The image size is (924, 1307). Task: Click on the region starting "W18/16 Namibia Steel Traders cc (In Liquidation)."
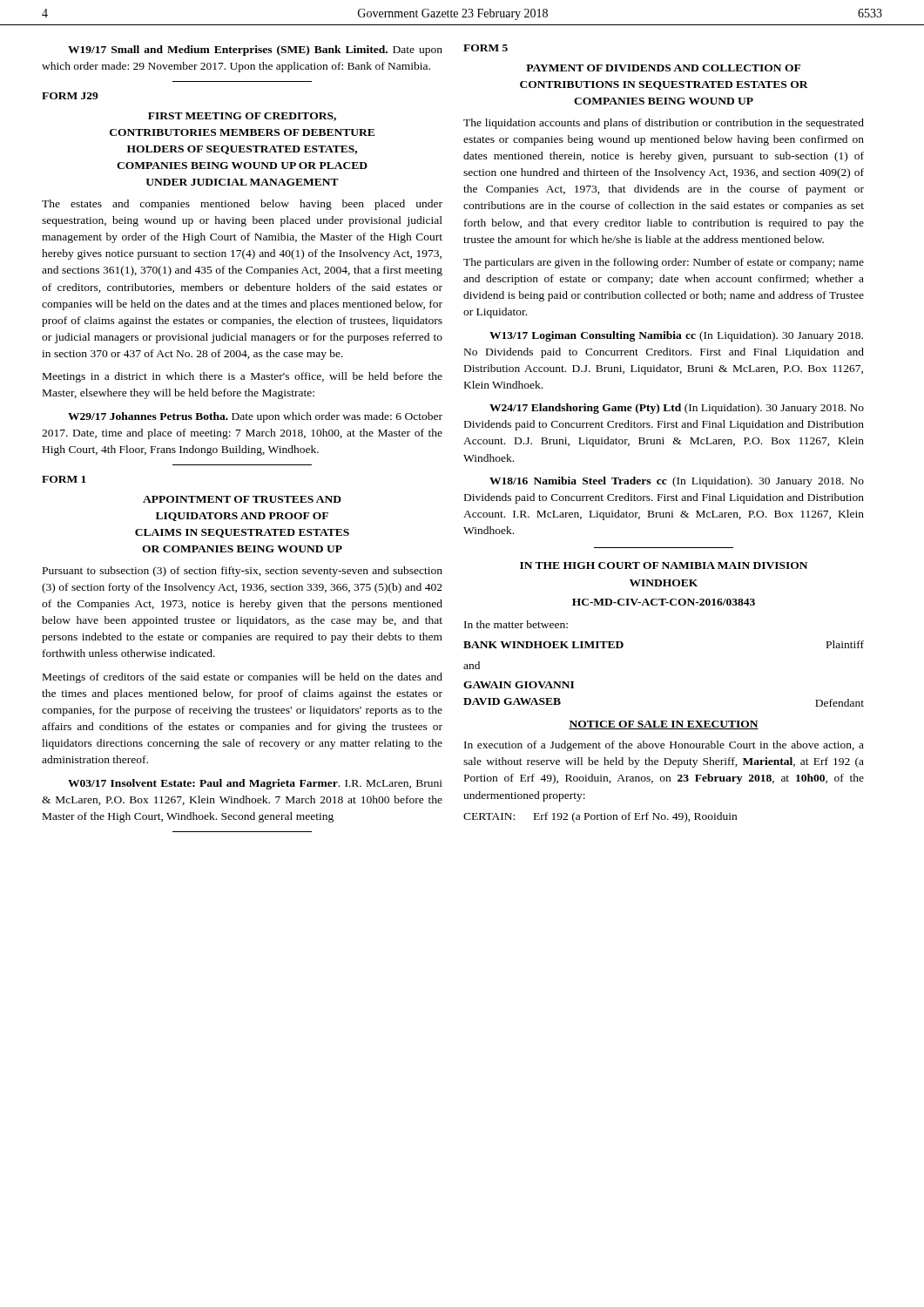664,505
